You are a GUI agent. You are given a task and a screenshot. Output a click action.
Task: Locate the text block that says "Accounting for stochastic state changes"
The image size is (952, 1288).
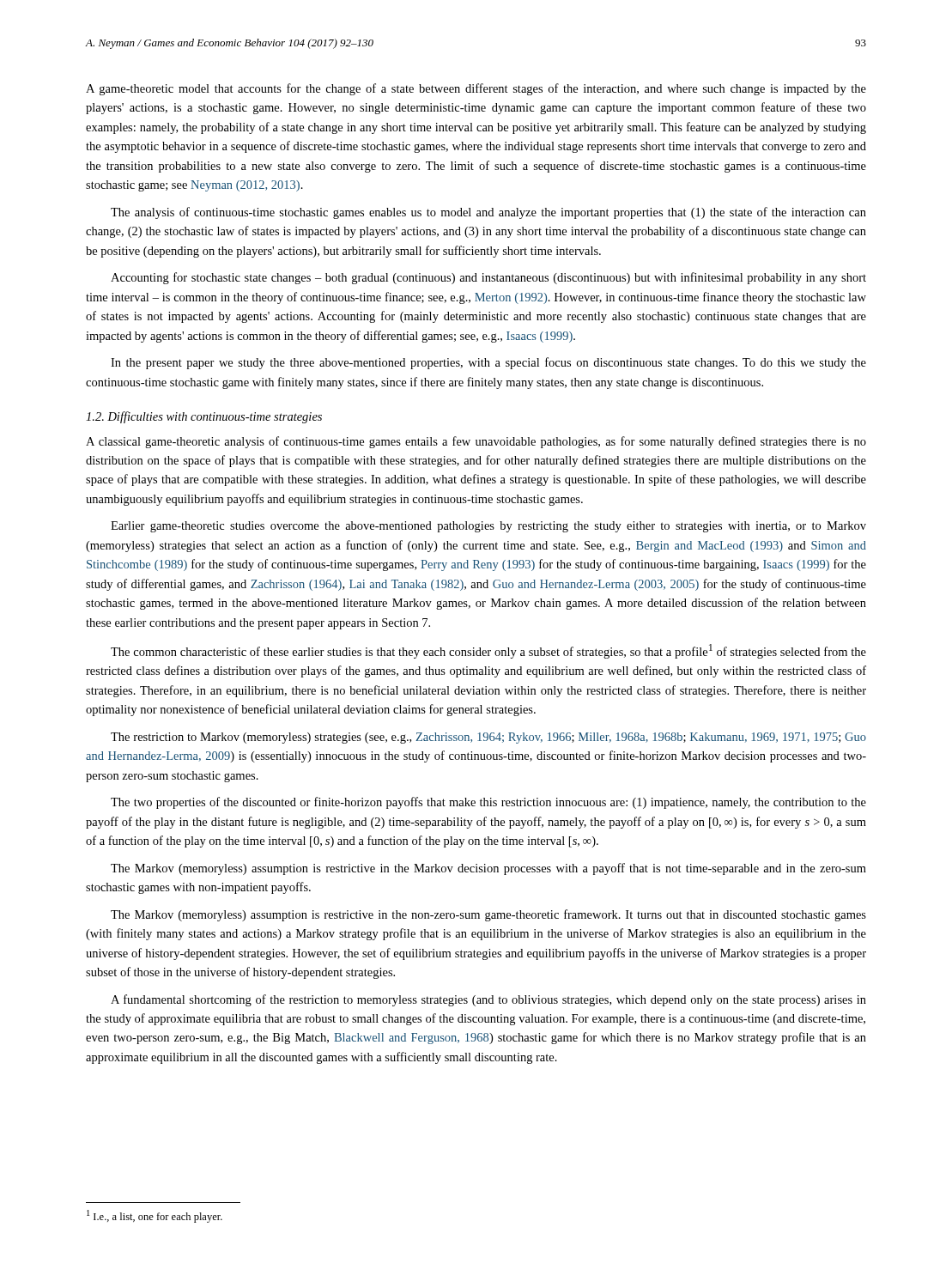[476, 306]
